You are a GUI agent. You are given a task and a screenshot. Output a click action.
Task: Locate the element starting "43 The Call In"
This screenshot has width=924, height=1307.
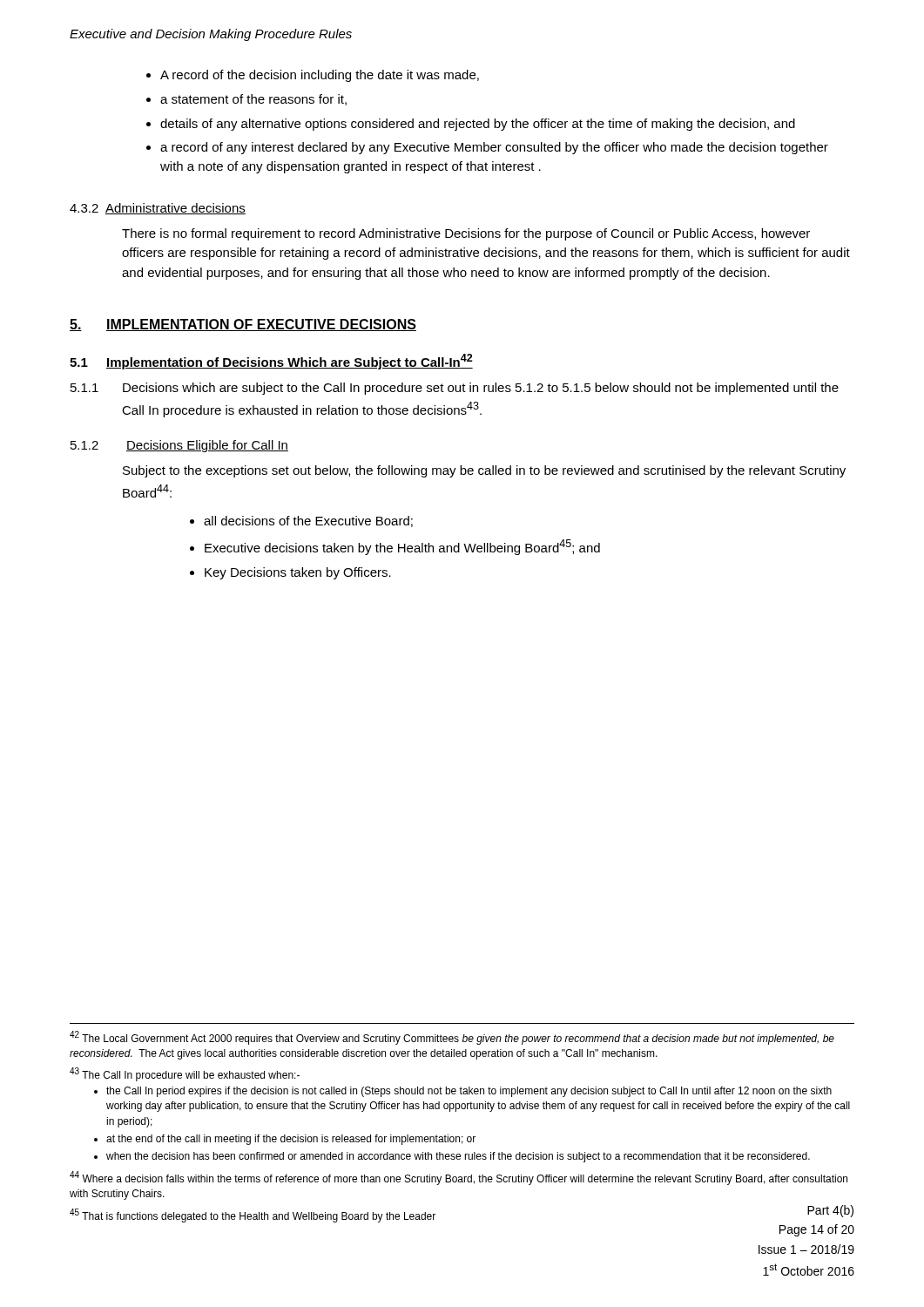462,1116
